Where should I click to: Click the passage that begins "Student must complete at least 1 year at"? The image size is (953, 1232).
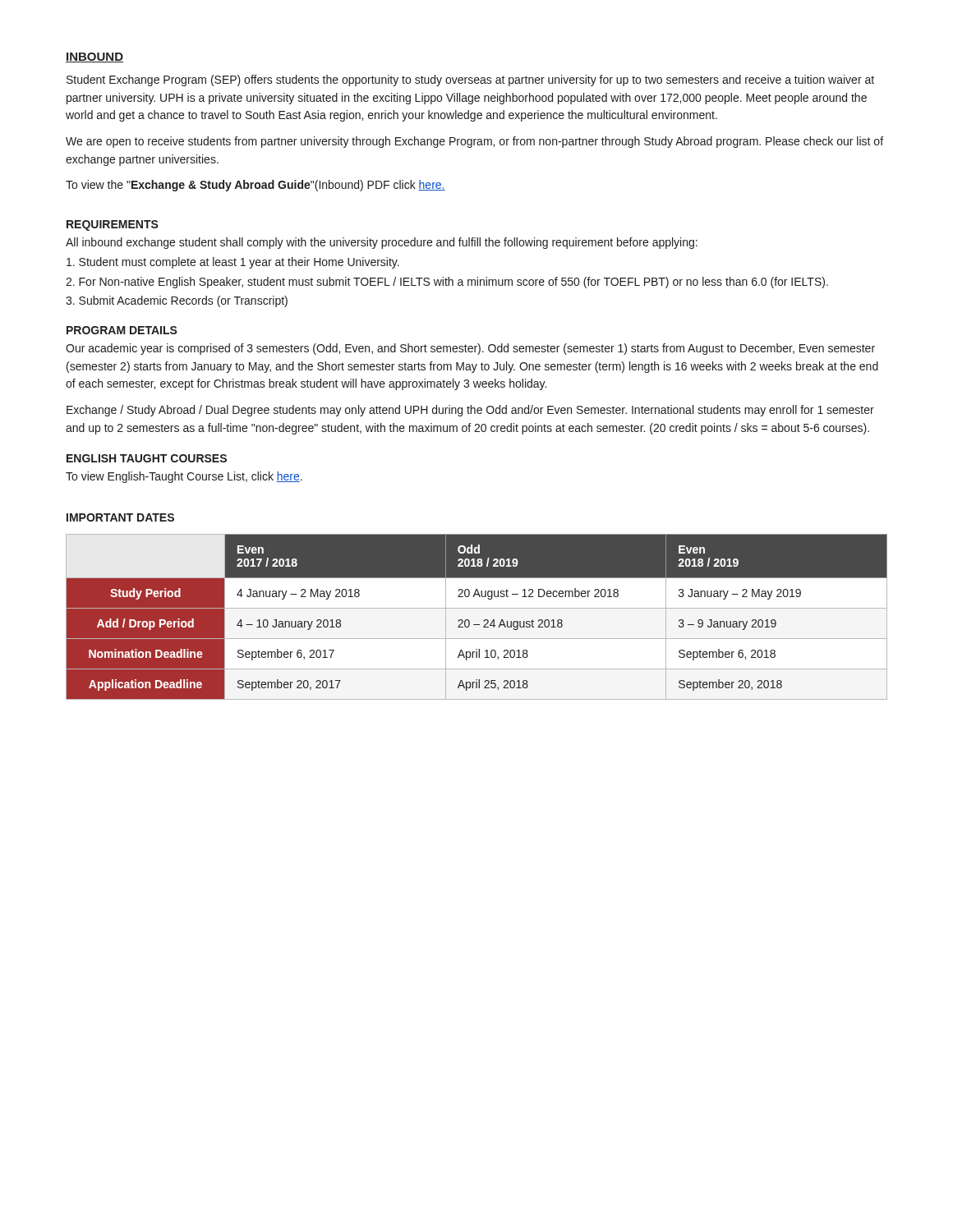(233, 262)
